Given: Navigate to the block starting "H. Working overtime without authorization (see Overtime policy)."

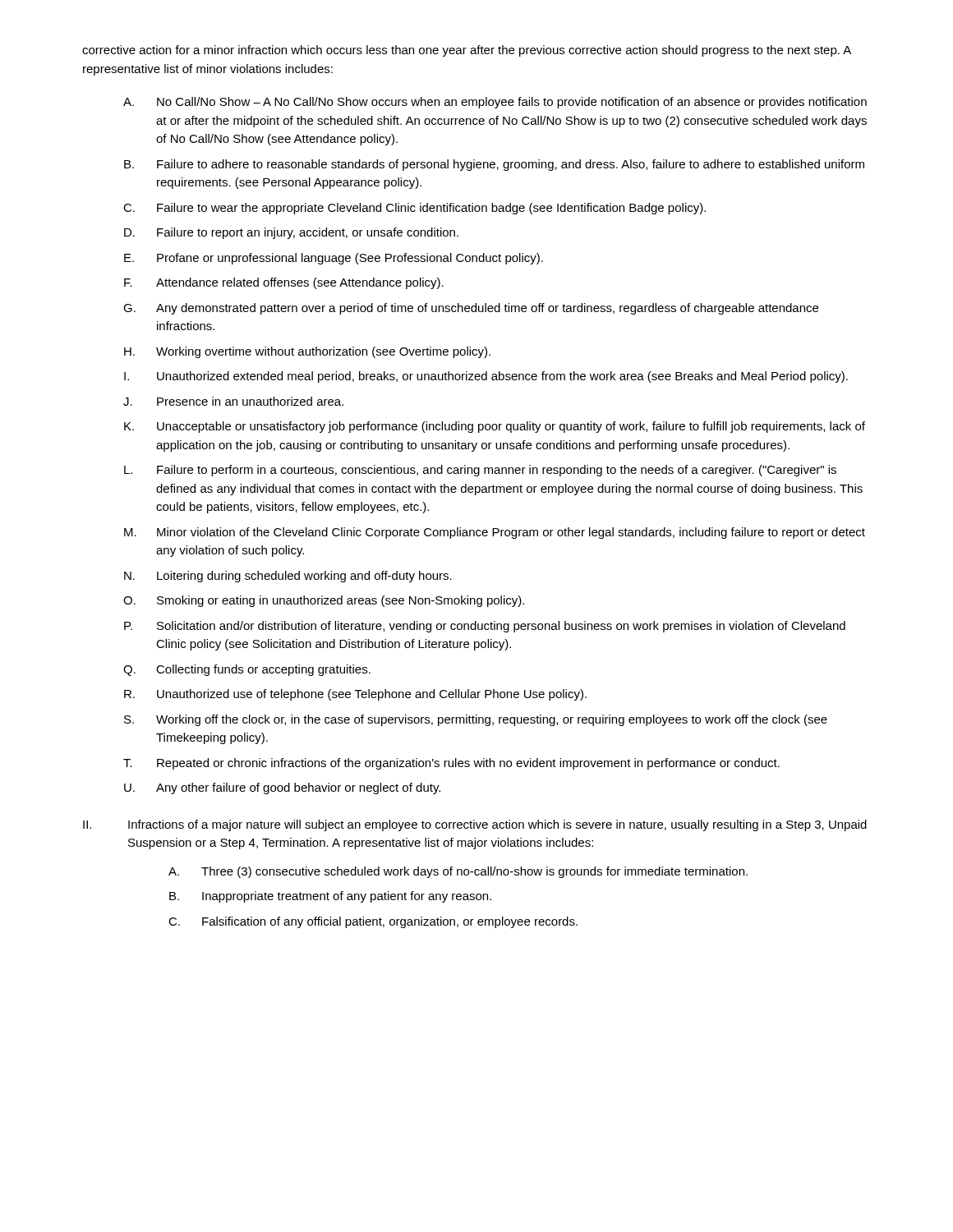Looking at the screenshot, I should [x=497, y=351].
